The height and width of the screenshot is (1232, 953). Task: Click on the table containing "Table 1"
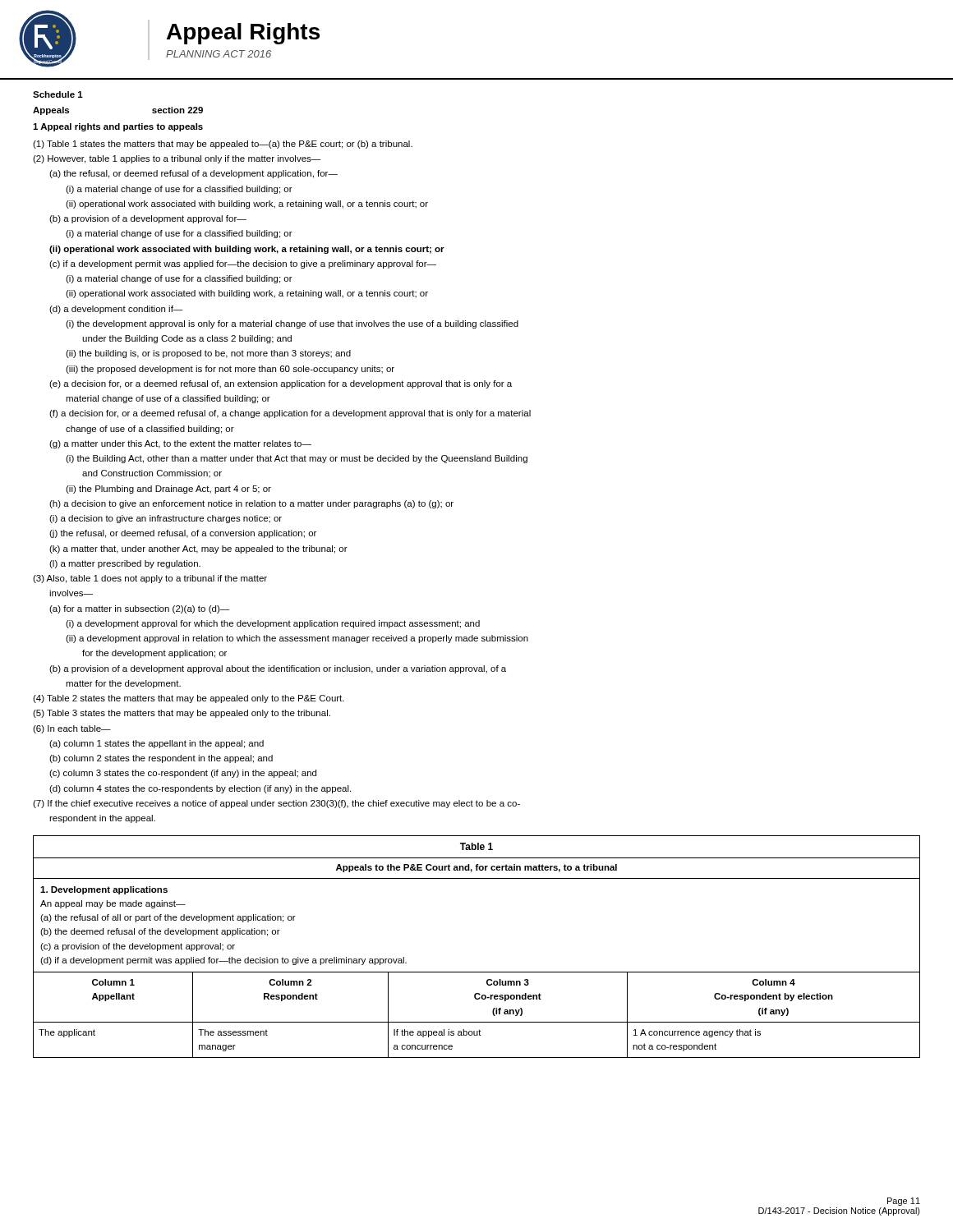[x=476, y=947]
